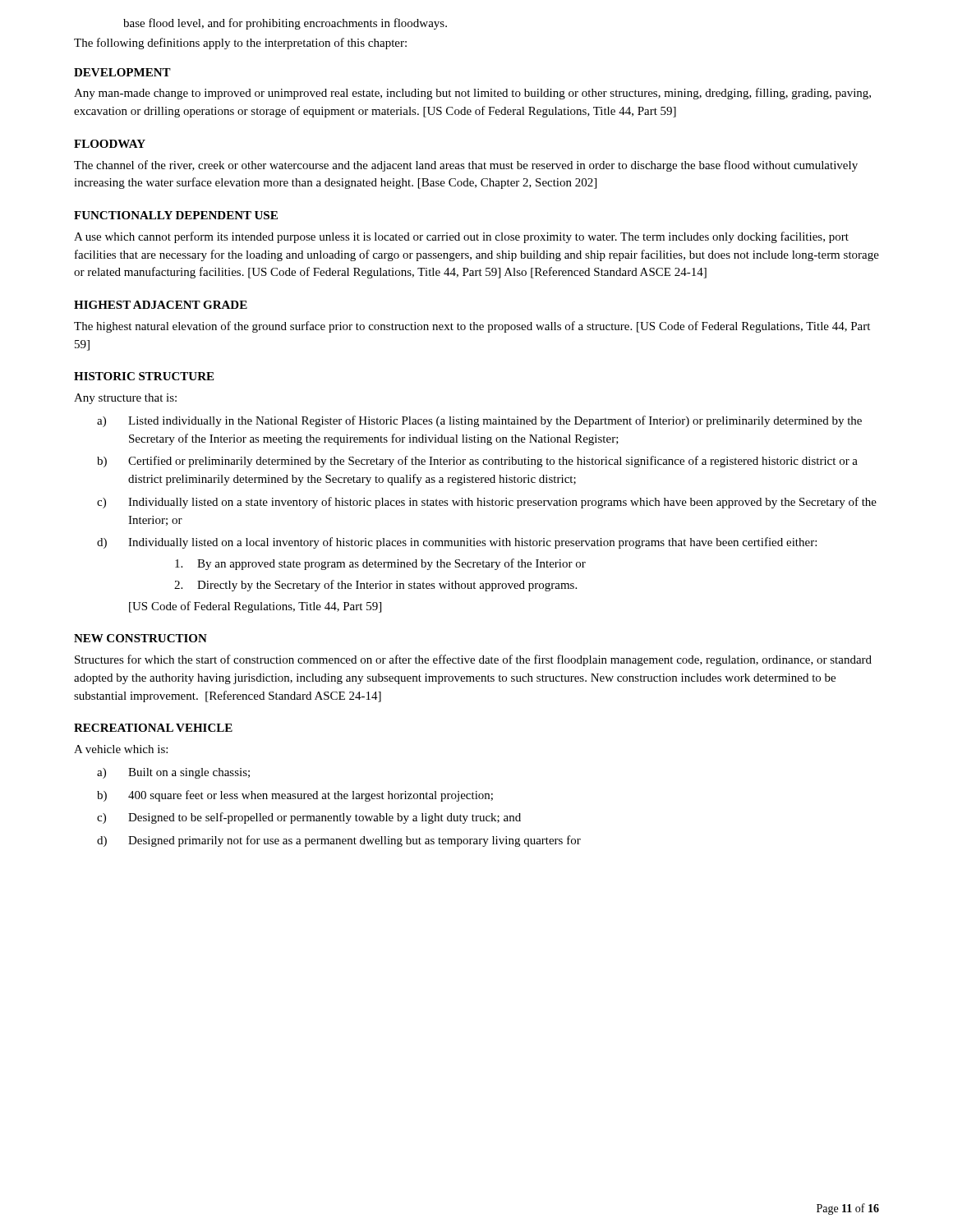953x1232 pixels.
Task: Where does it say "RECREATIONAL VEHICLE"?
Action: (153, 728)
